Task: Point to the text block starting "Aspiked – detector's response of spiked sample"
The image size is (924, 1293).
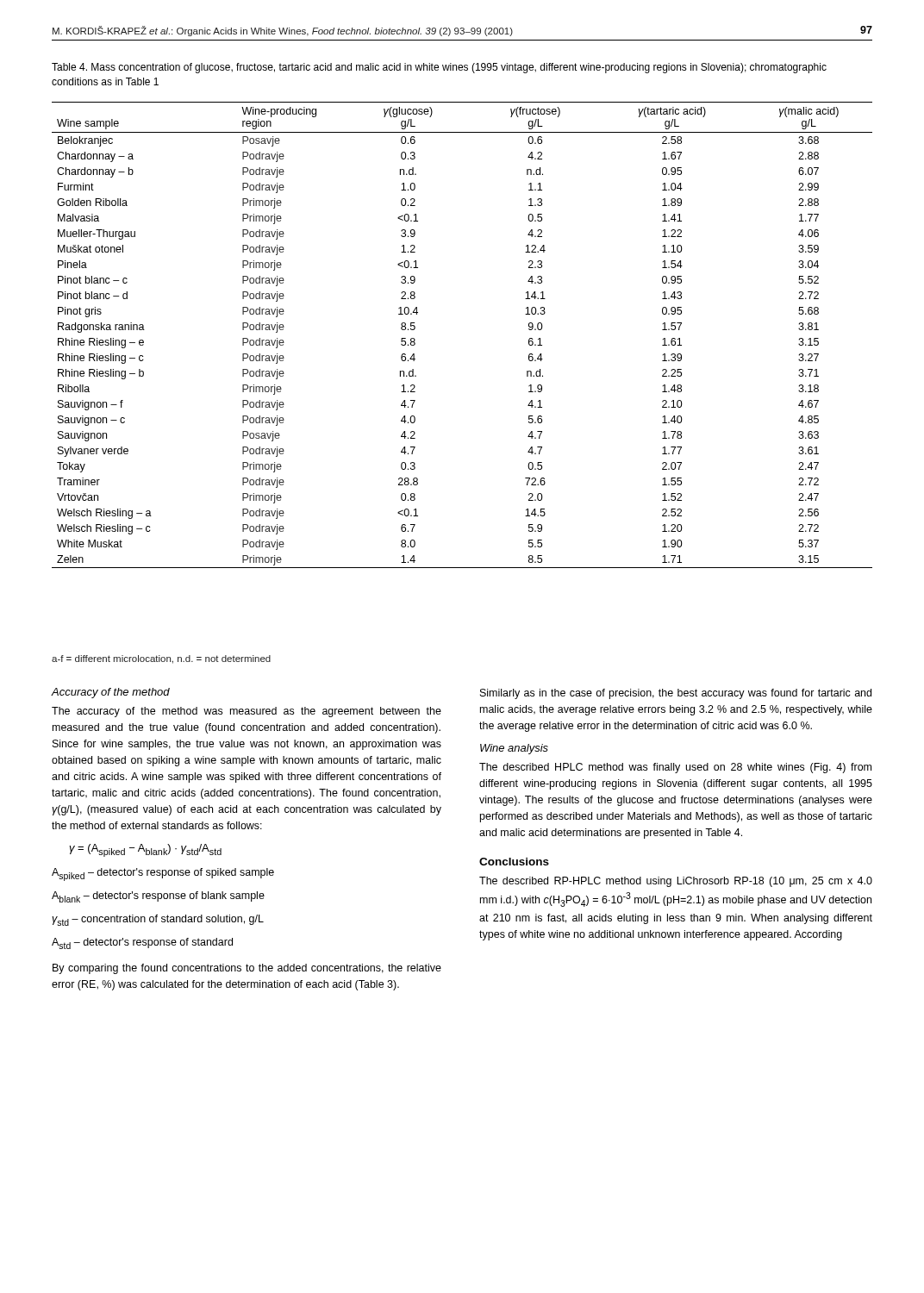Action: point(163,873)
